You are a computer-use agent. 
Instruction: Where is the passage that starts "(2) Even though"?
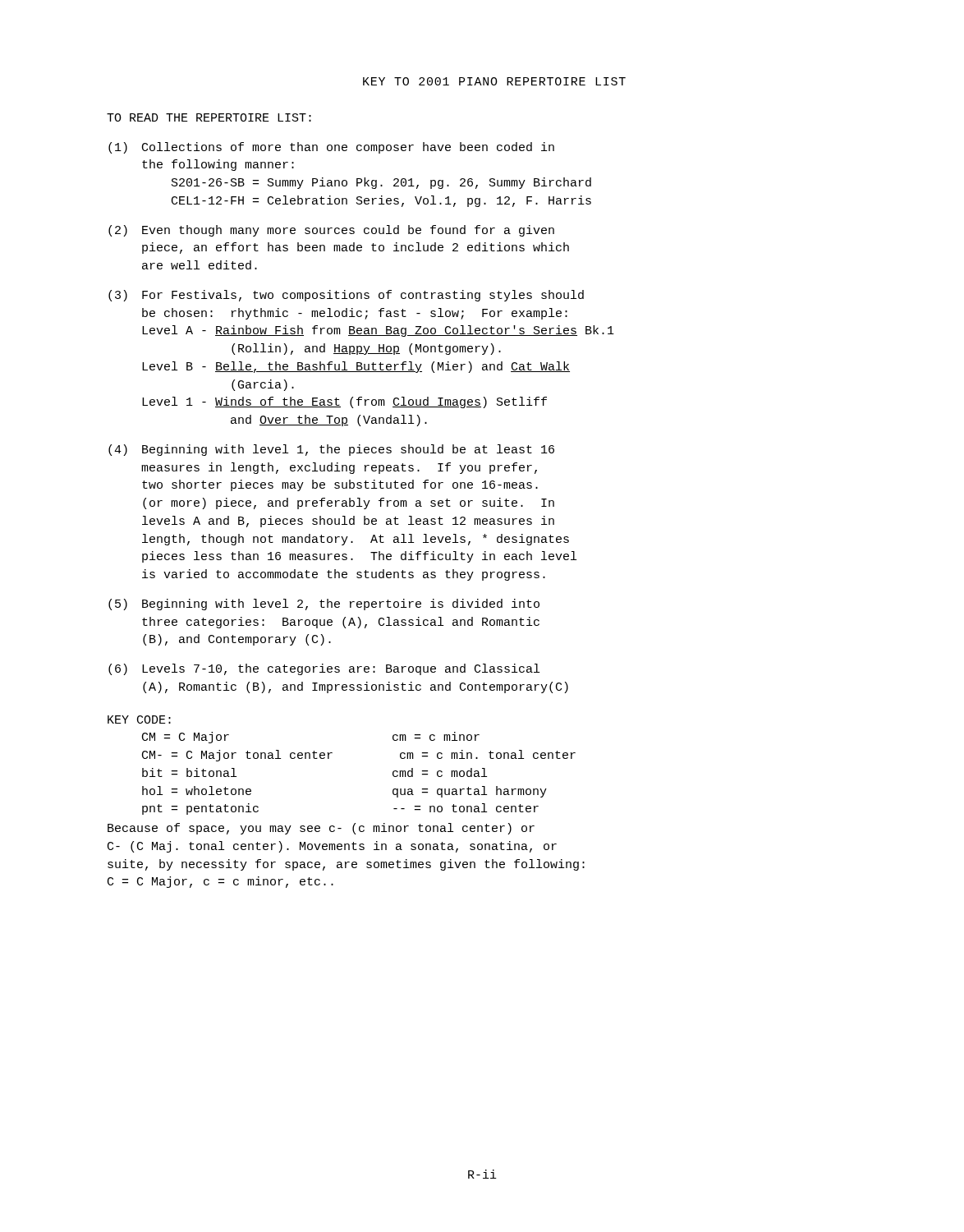(494, 249)
